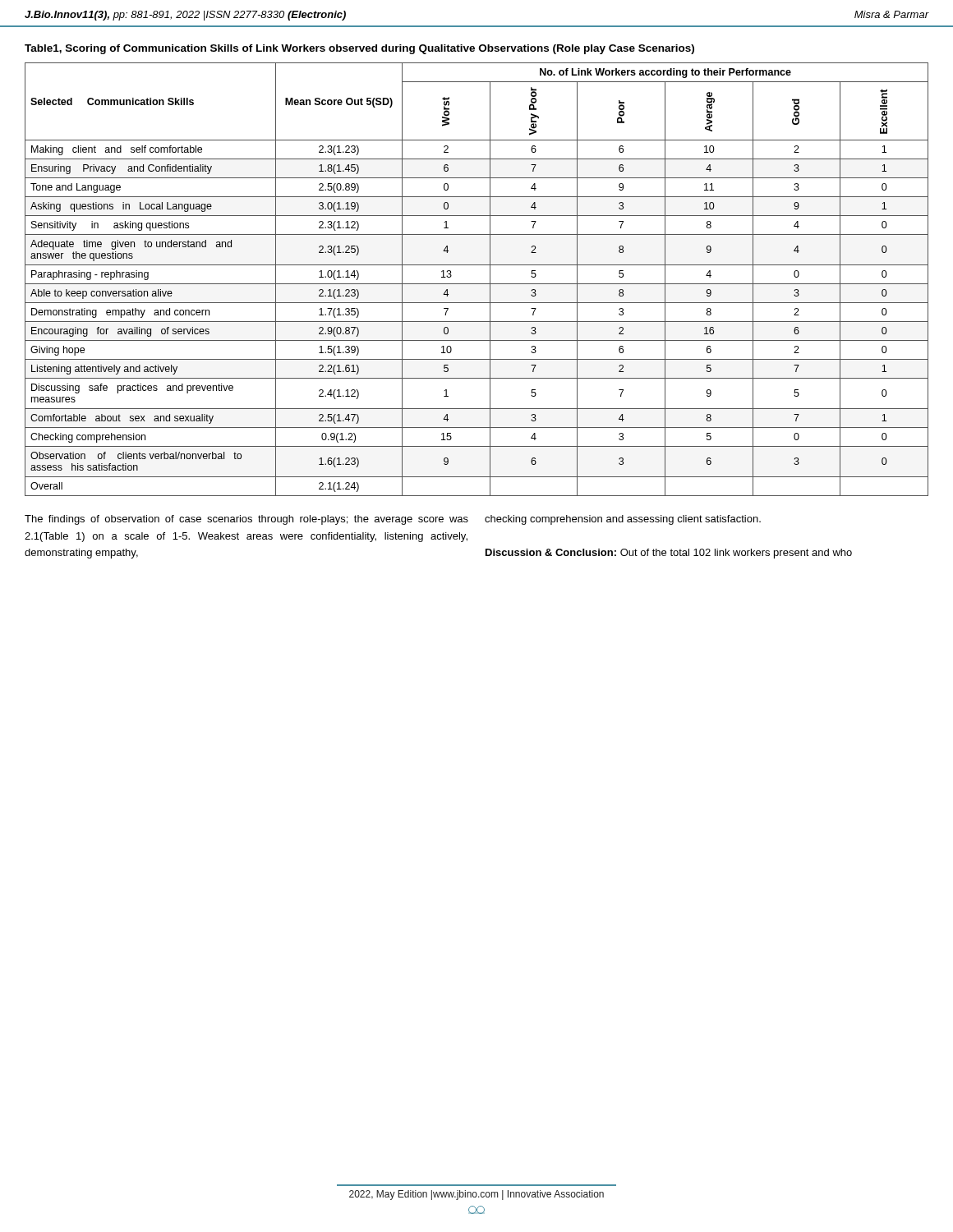Locate the table with the text "Making client and"
Image resolution: width=953 pixels, height=1232 pixels.
pos(476,279)
